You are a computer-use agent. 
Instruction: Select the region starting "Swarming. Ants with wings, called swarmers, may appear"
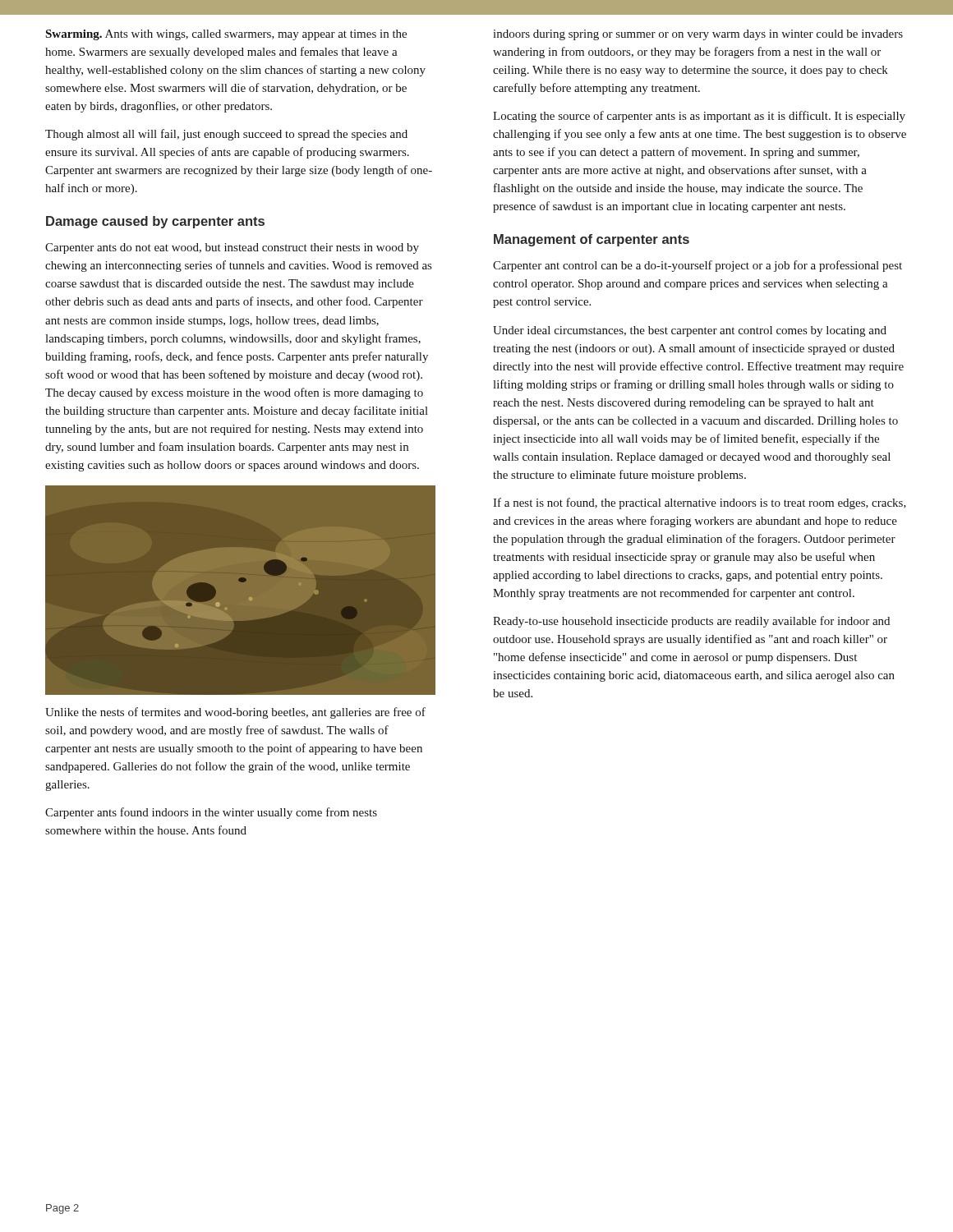tap(235, 70)
